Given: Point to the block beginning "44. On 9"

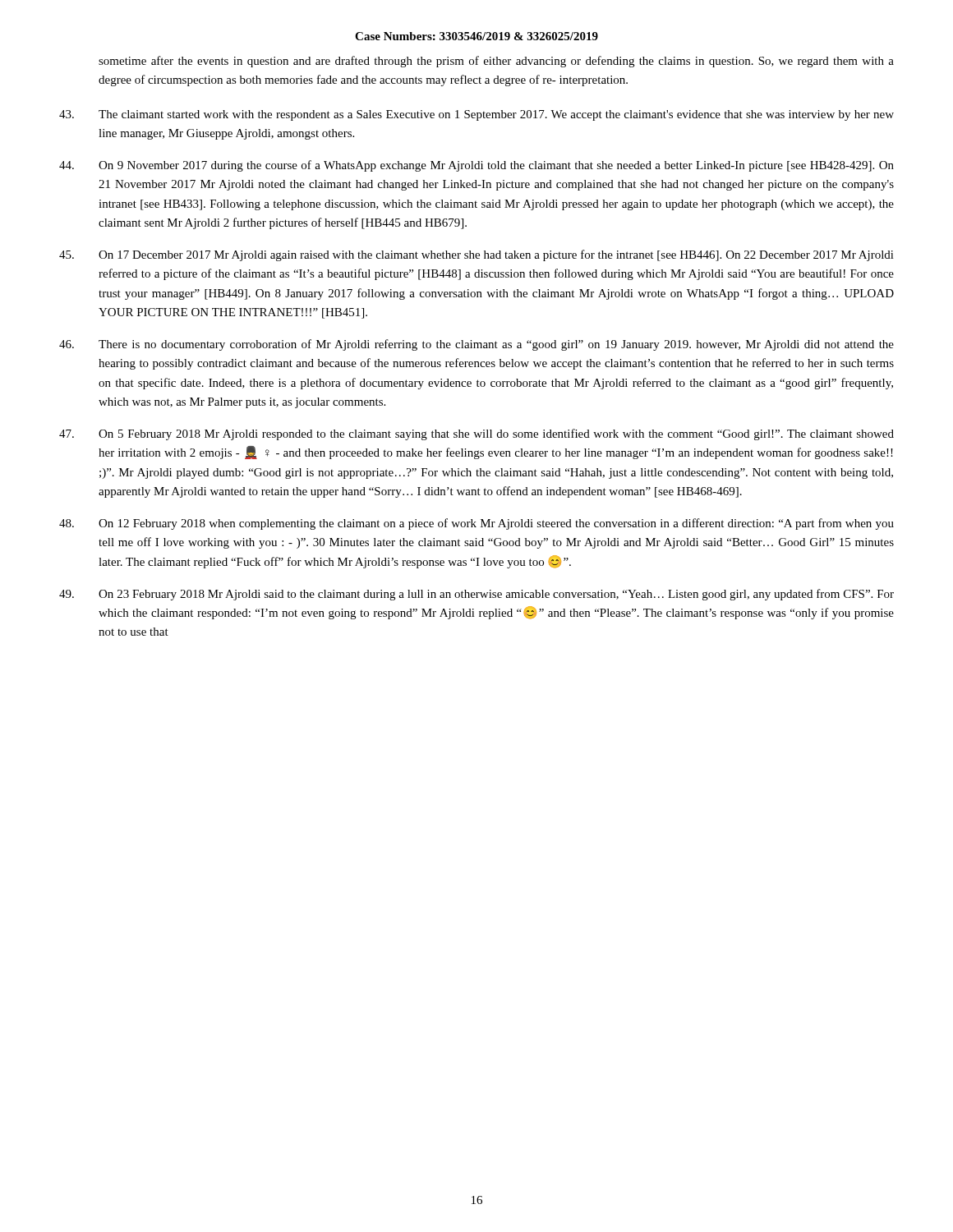Looking at the screenshot, I should click(476, 194).
